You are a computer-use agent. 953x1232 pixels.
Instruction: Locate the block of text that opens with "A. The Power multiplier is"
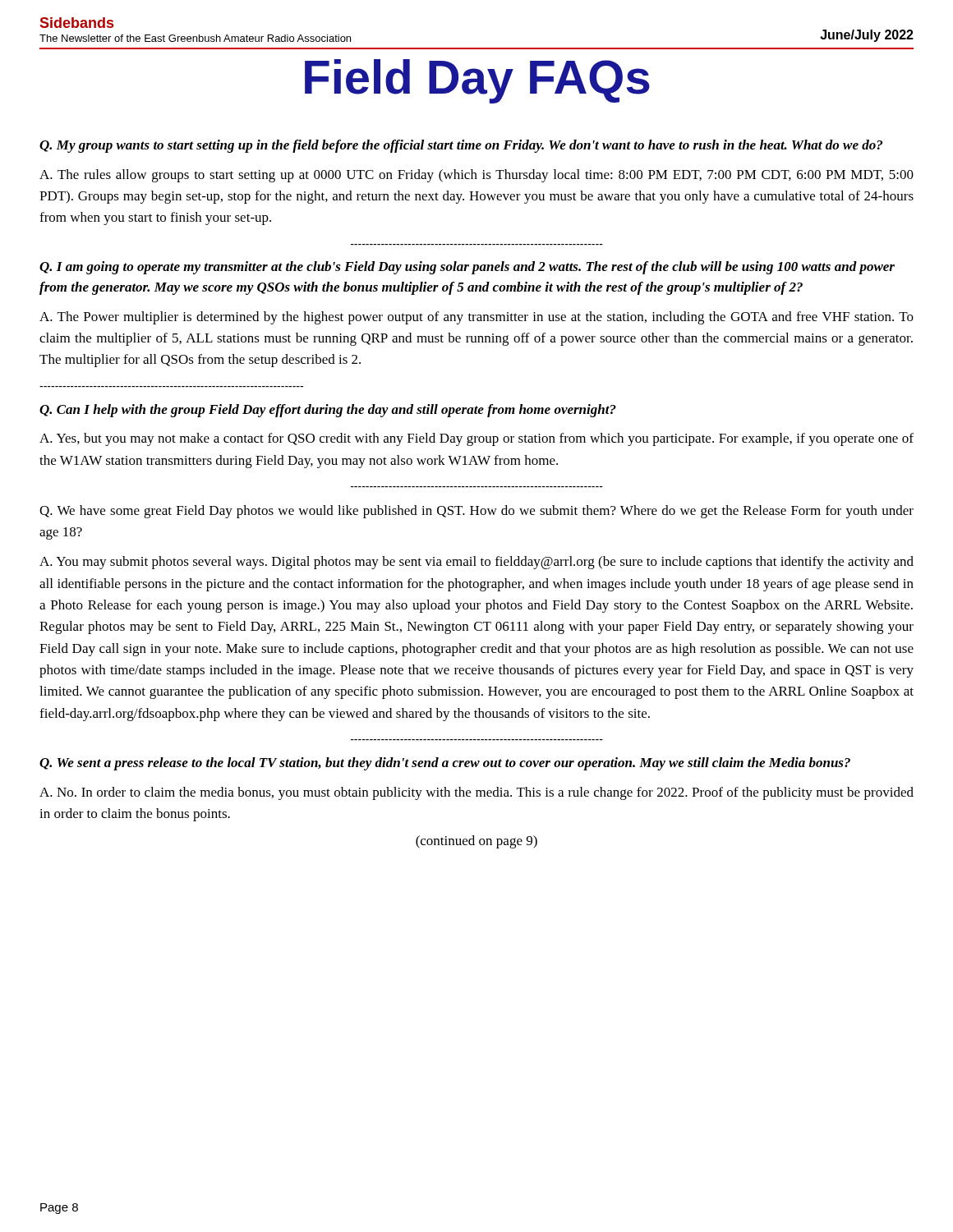(476, 338)
